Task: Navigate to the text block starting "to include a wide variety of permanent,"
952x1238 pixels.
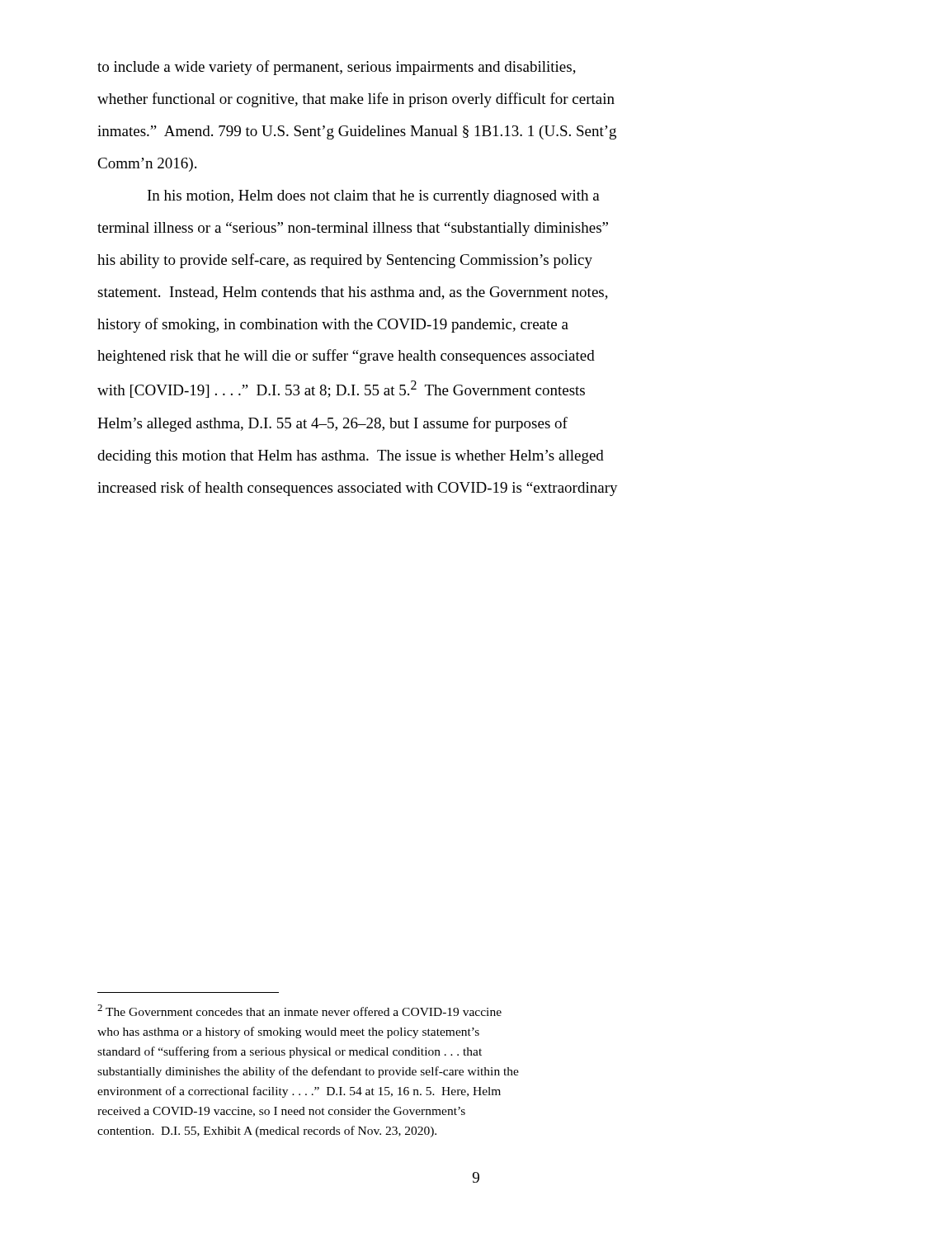Action: pyautogui.click(x=476, y=277)
